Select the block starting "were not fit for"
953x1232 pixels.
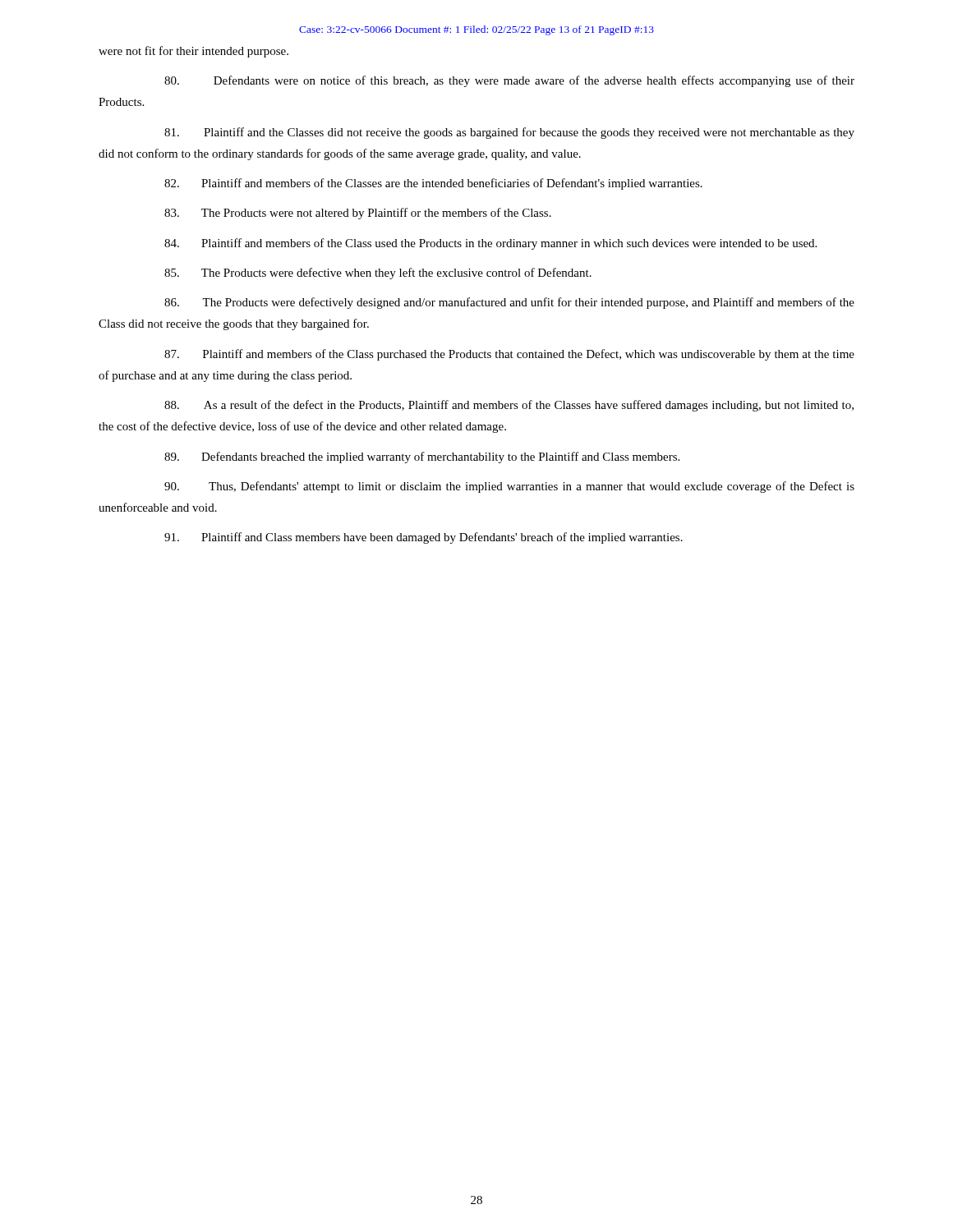(x=194, y=51)
